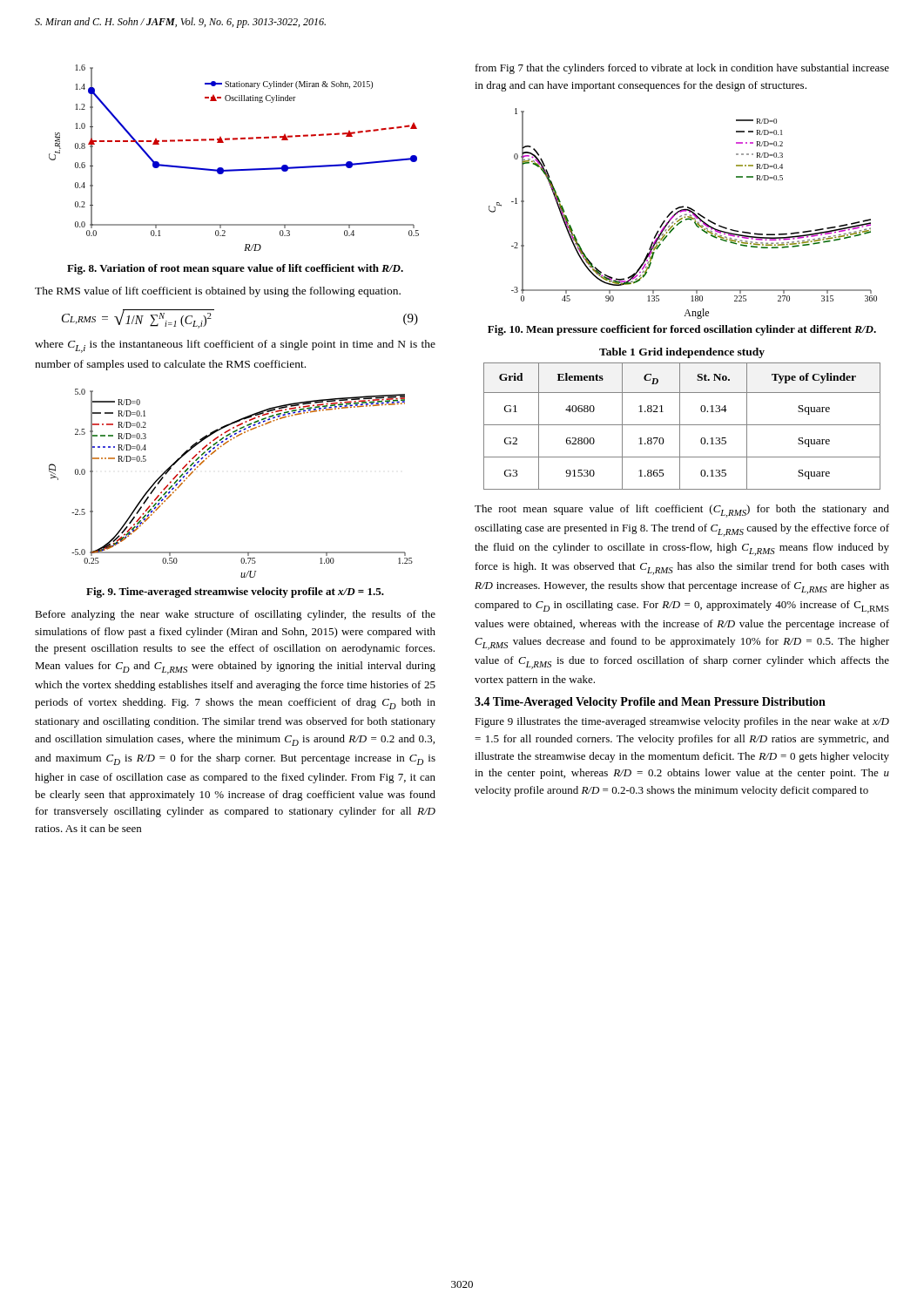Image resolution: width=924 pixels, height=1307 pixels.
Task: Select the passage starting "3.4 Time-Averaged Velocity Profile and"
Action: pos(650,702)
